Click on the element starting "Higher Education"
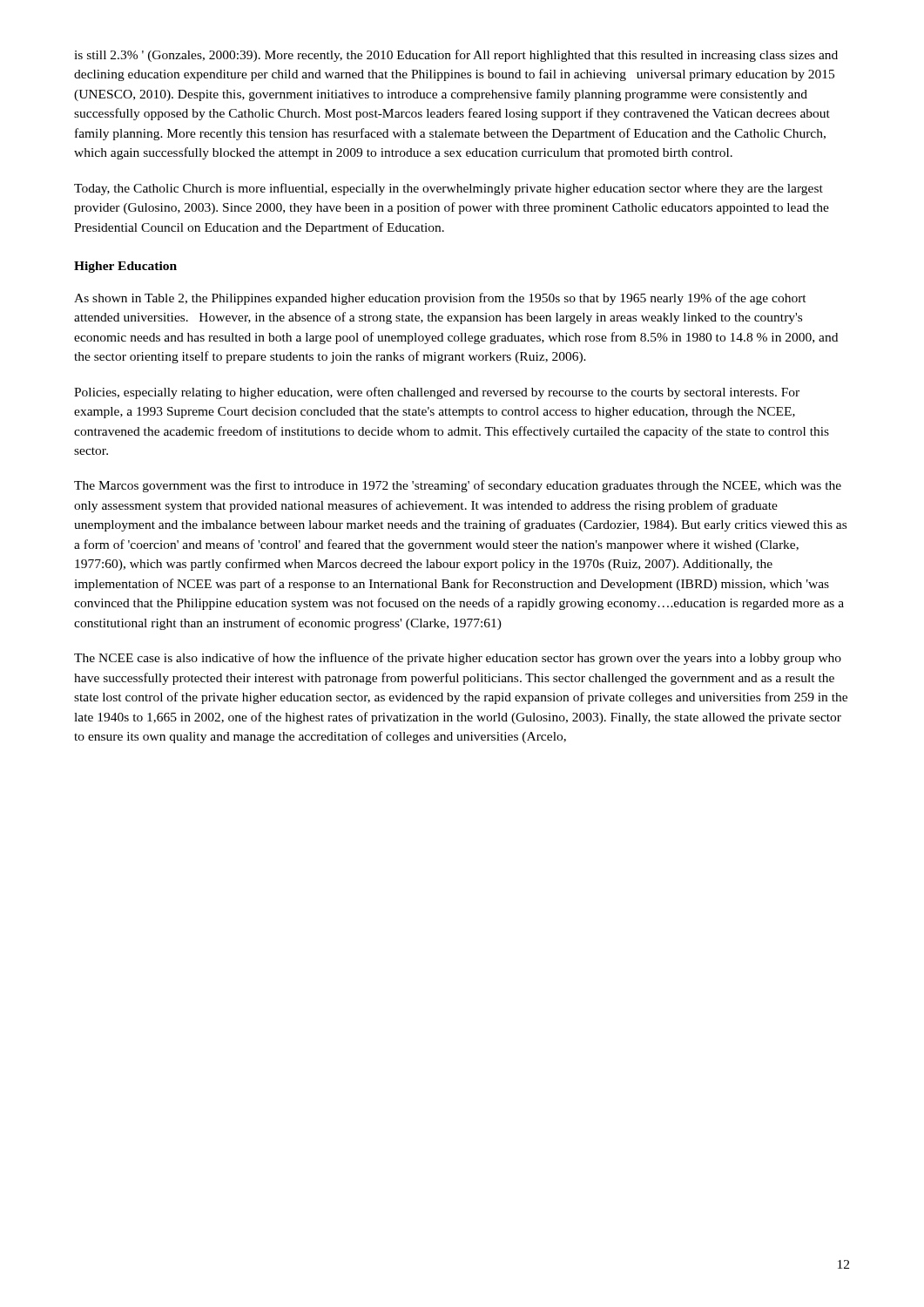Image resolution: width=924 pixels, height=1307 pixels. (125, 266)
